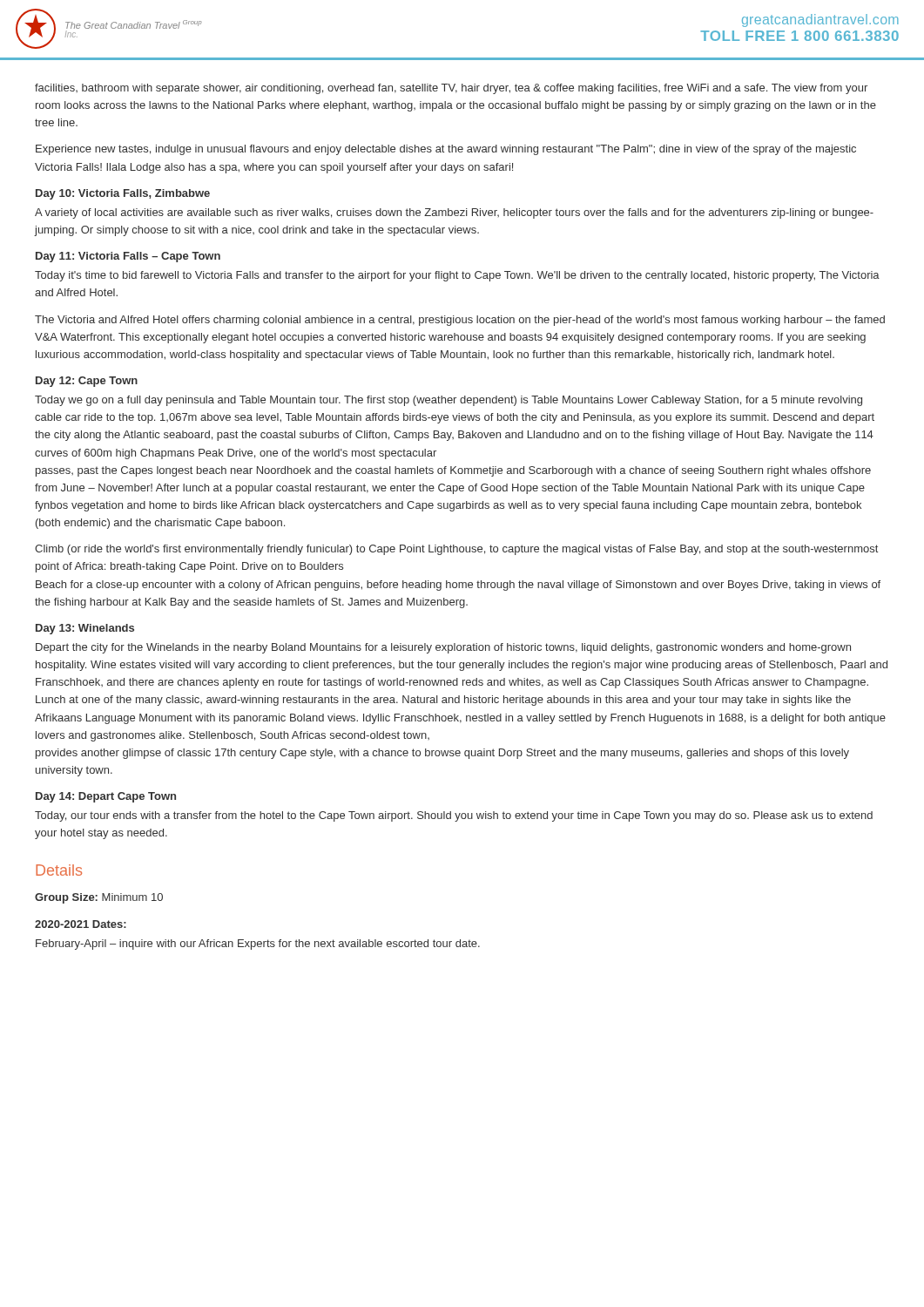Screen dimensions: 1307x924
Task: Locate the passage starting "Today it's time to bid farewell to Victoria"
Action: pos(457,284)
